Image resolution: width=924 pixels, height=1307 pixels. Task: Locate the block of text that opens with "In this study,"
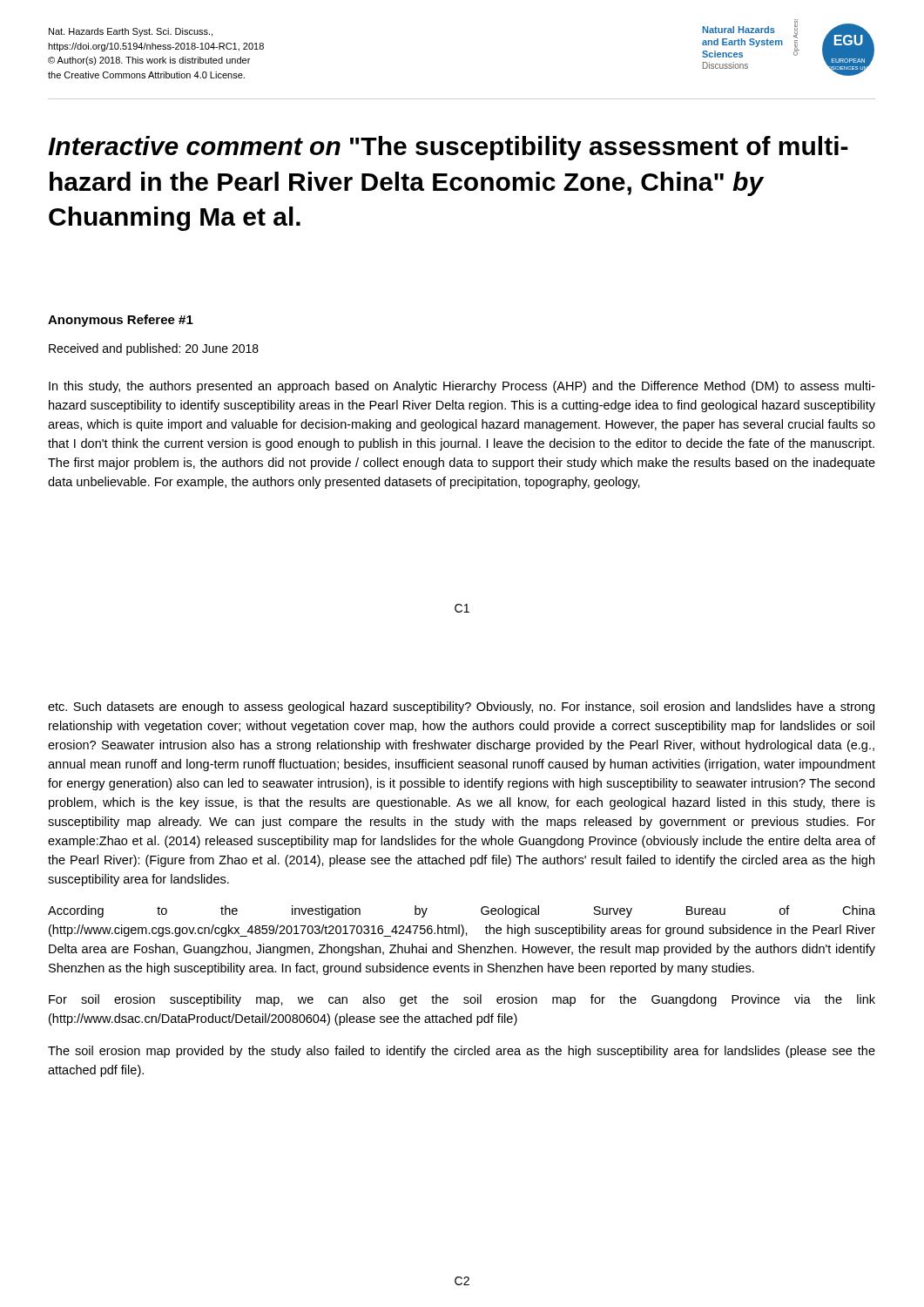click(x=462, y=434)
